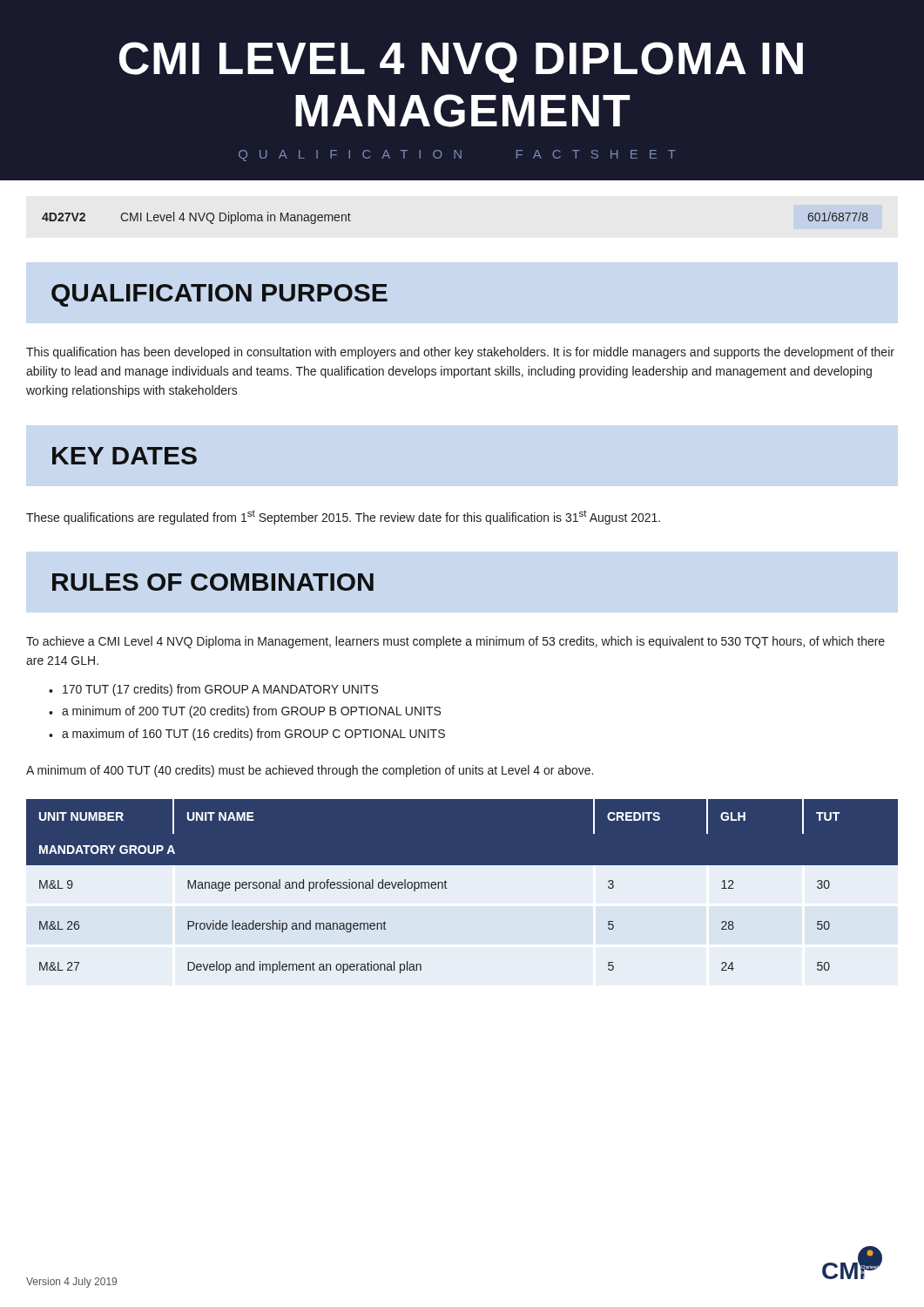This screenshot has width=924, height=1307.
Task: Find the section header that reads "QUALIFICATION PURPOSE"
Action: (x=219, y=295)
